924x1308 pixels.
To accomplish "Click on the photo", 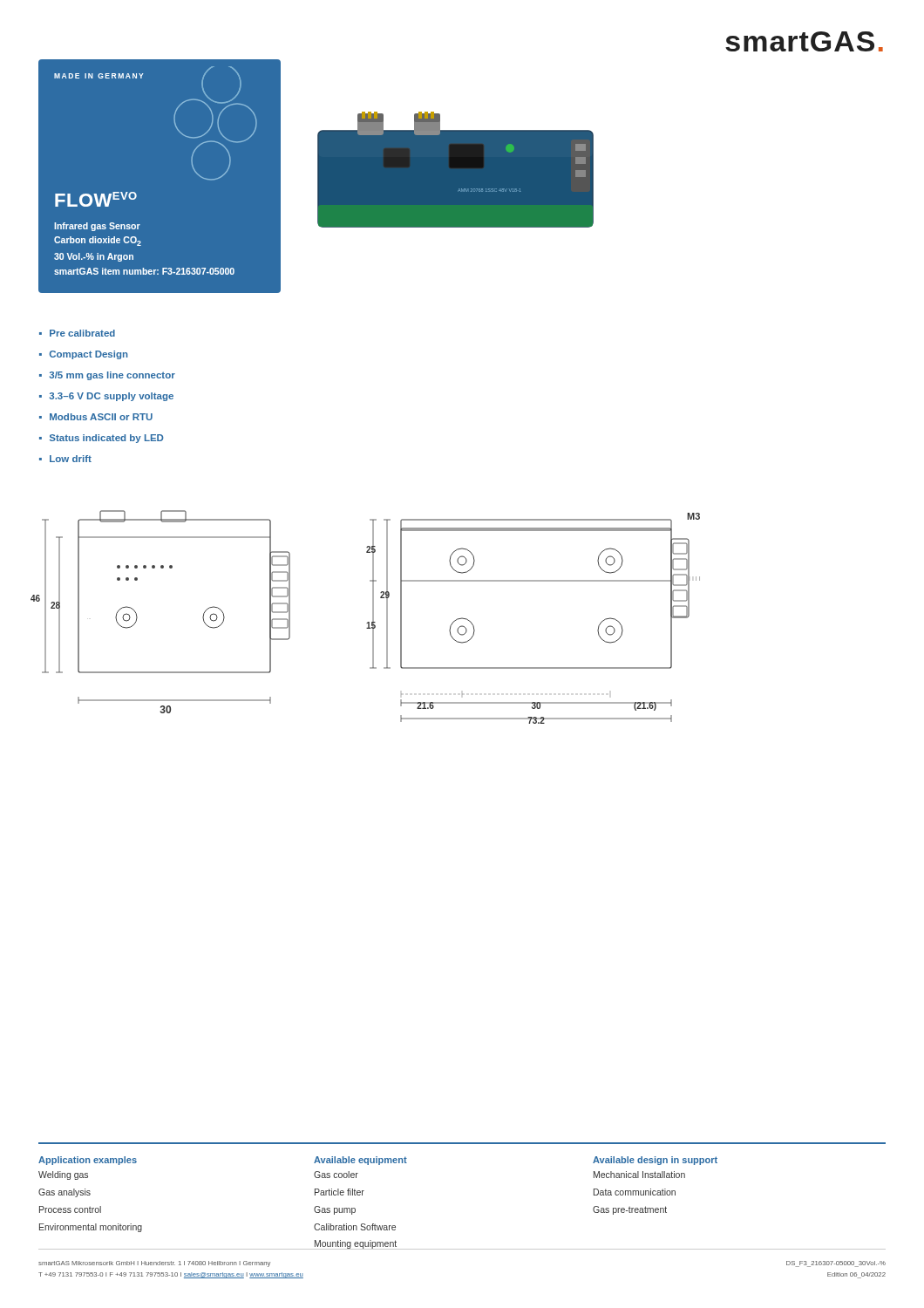I will click(458, 179).
